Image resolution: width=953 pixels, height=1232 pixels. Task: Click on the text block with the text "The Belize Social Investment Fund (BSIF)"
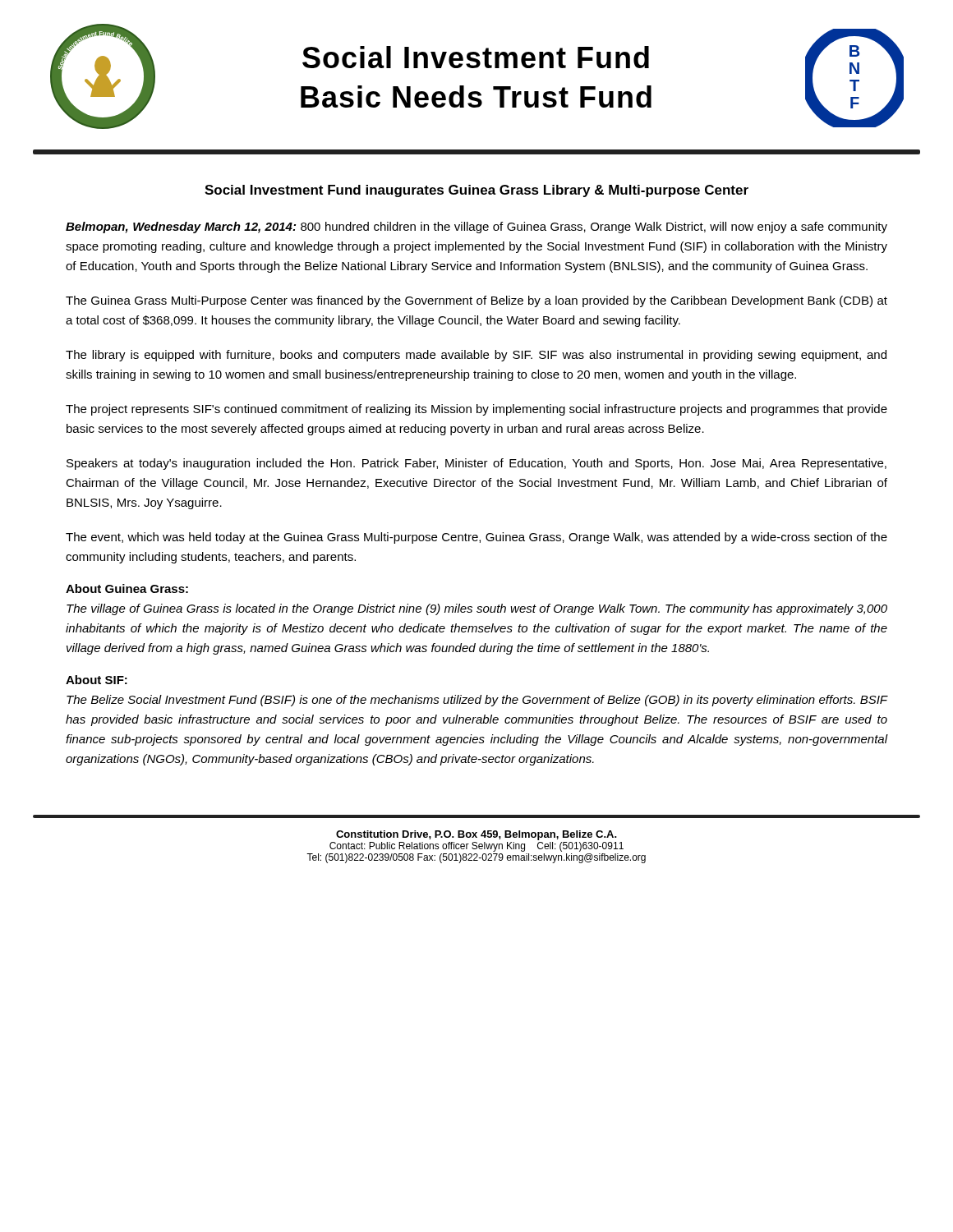(476, 729)
